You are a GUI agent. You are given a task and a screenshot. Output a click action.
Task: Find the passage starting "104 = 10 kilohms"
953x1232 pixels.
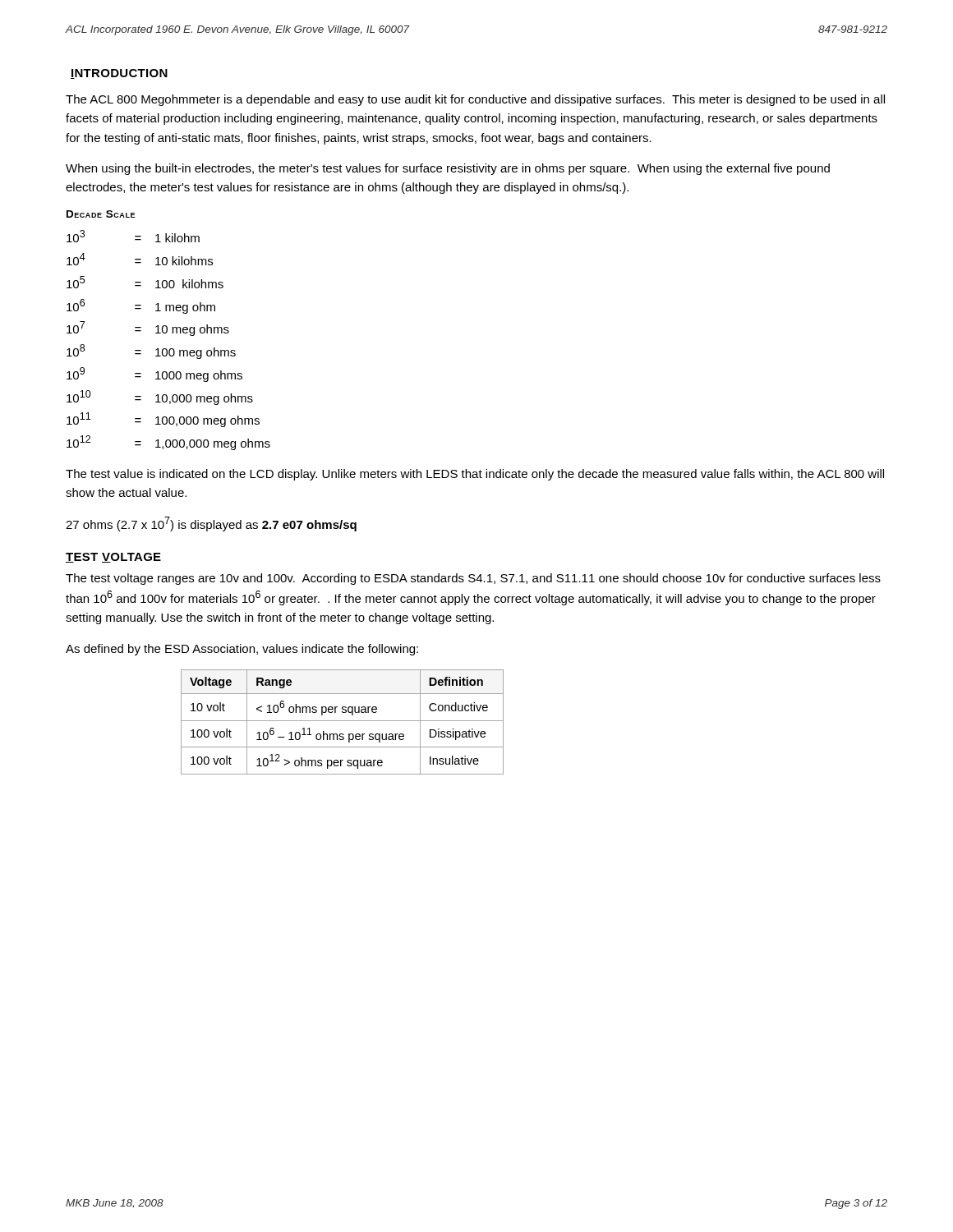[140, 259]
